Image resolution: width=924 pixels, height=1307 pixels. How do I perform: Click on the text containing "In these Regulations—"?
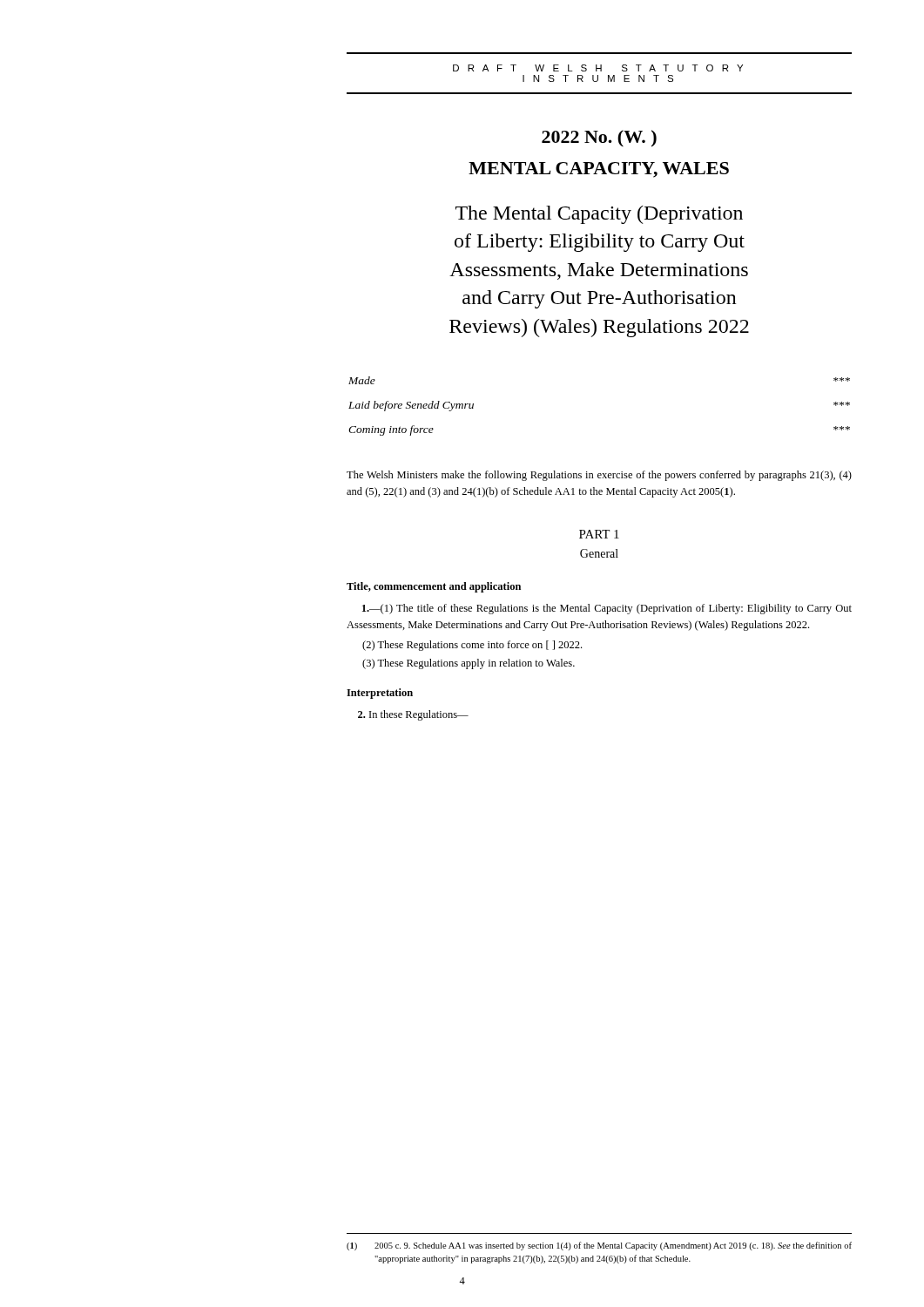coord(407,715)
